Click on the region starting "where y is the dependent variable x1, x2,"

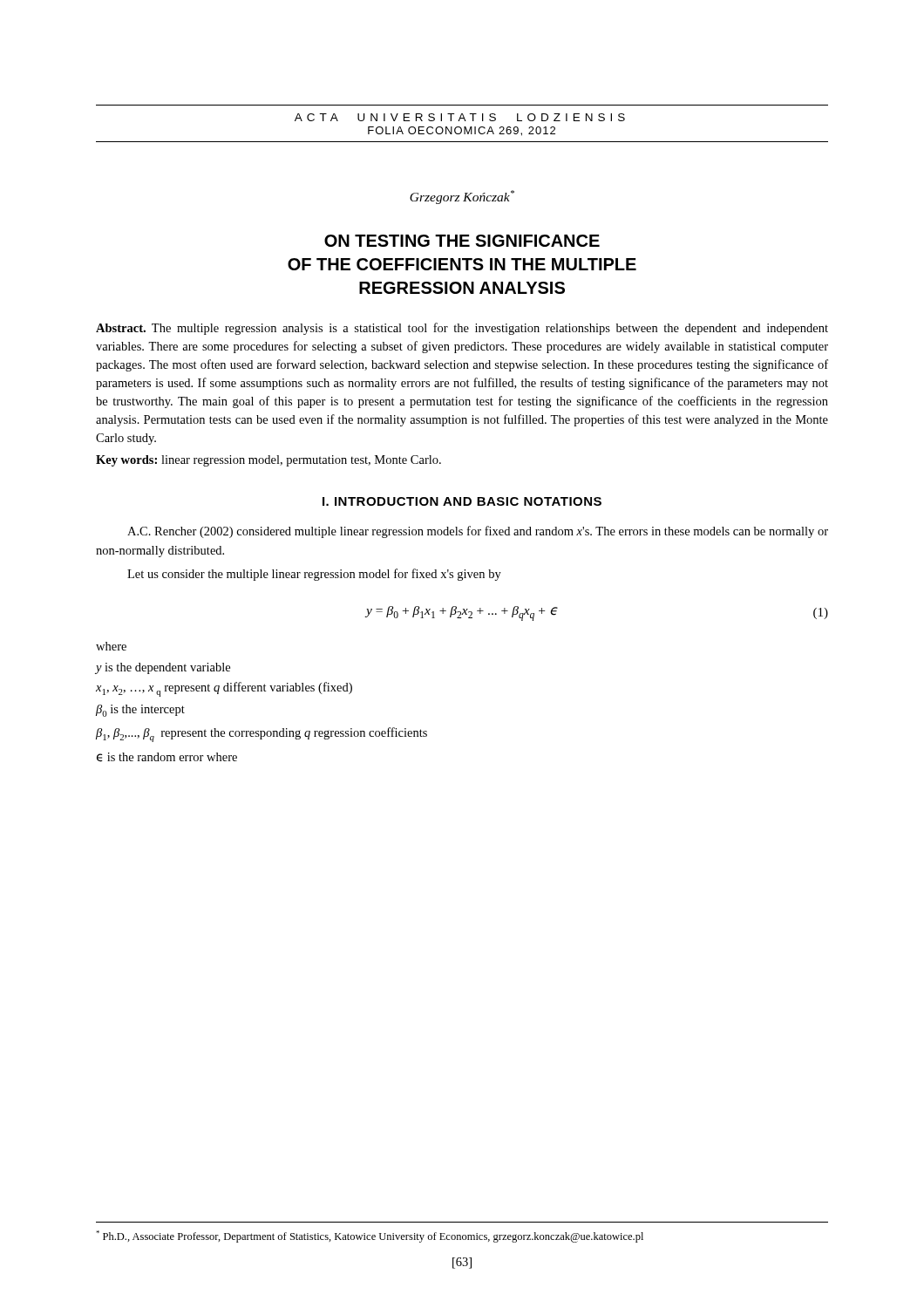coord(111,646)
